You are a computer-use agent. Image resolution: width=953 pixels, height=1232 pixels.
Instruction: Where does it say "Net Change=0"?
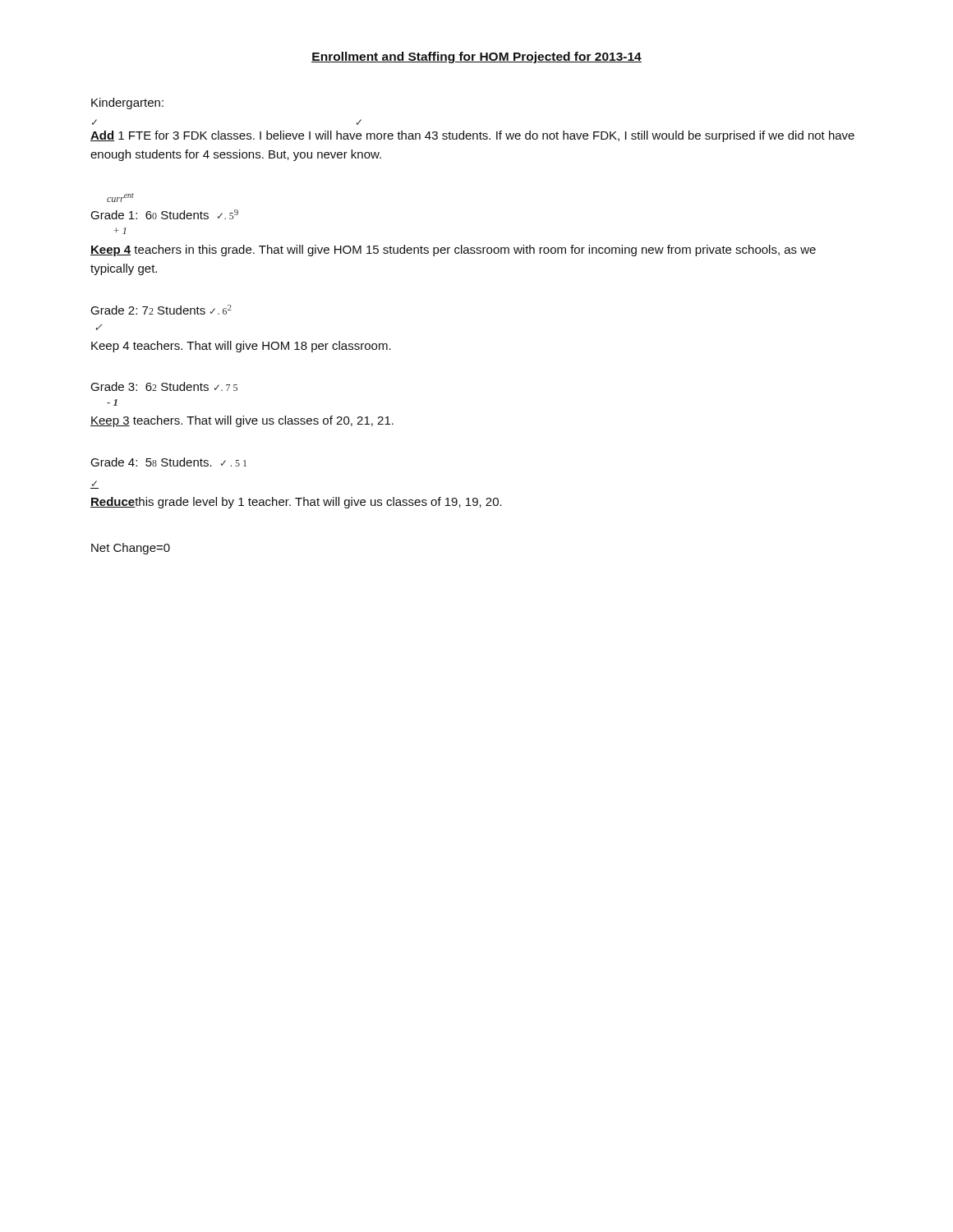click(130, 547)
